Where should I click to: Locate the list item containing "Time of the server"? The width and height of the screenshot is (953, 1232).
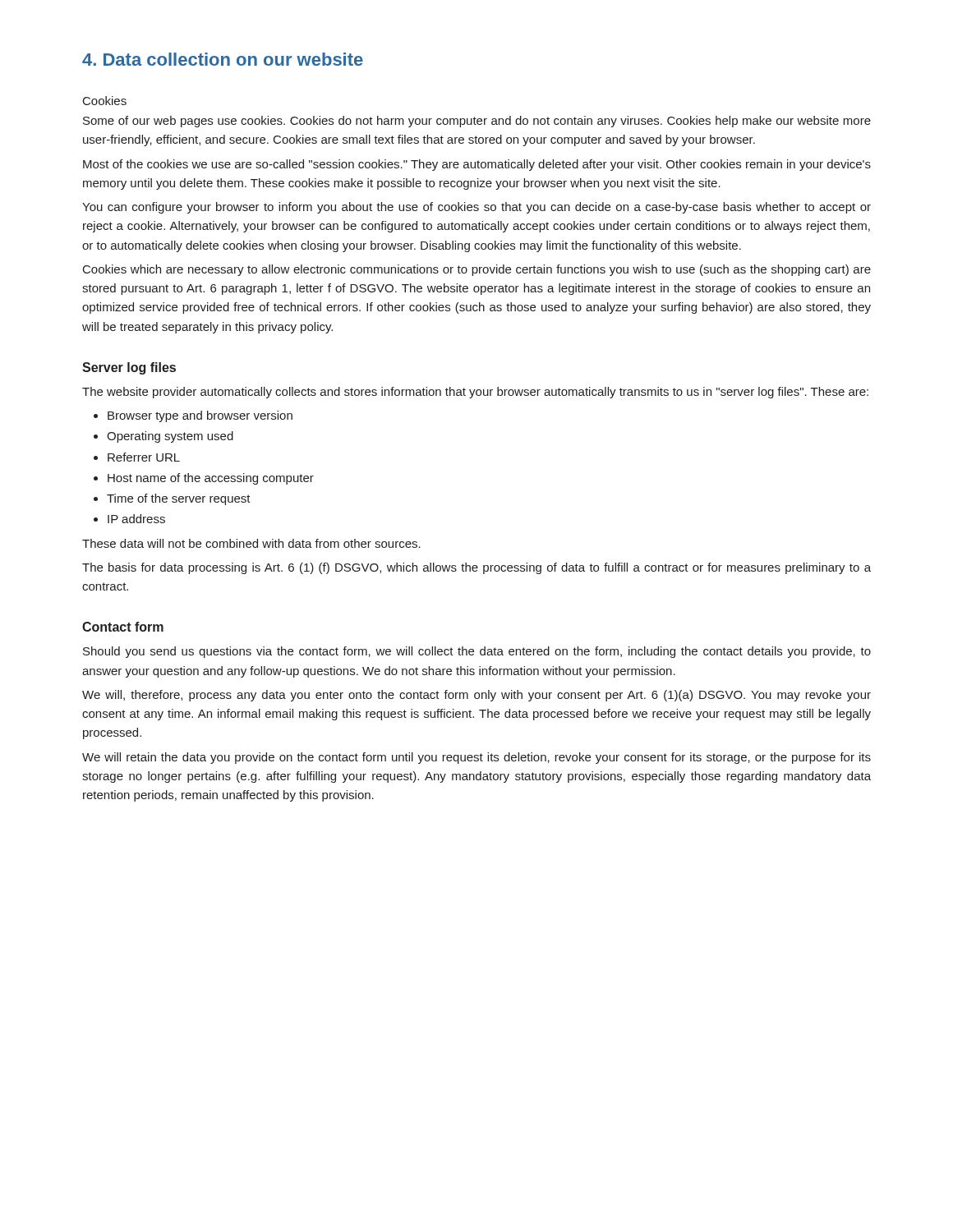178,498
